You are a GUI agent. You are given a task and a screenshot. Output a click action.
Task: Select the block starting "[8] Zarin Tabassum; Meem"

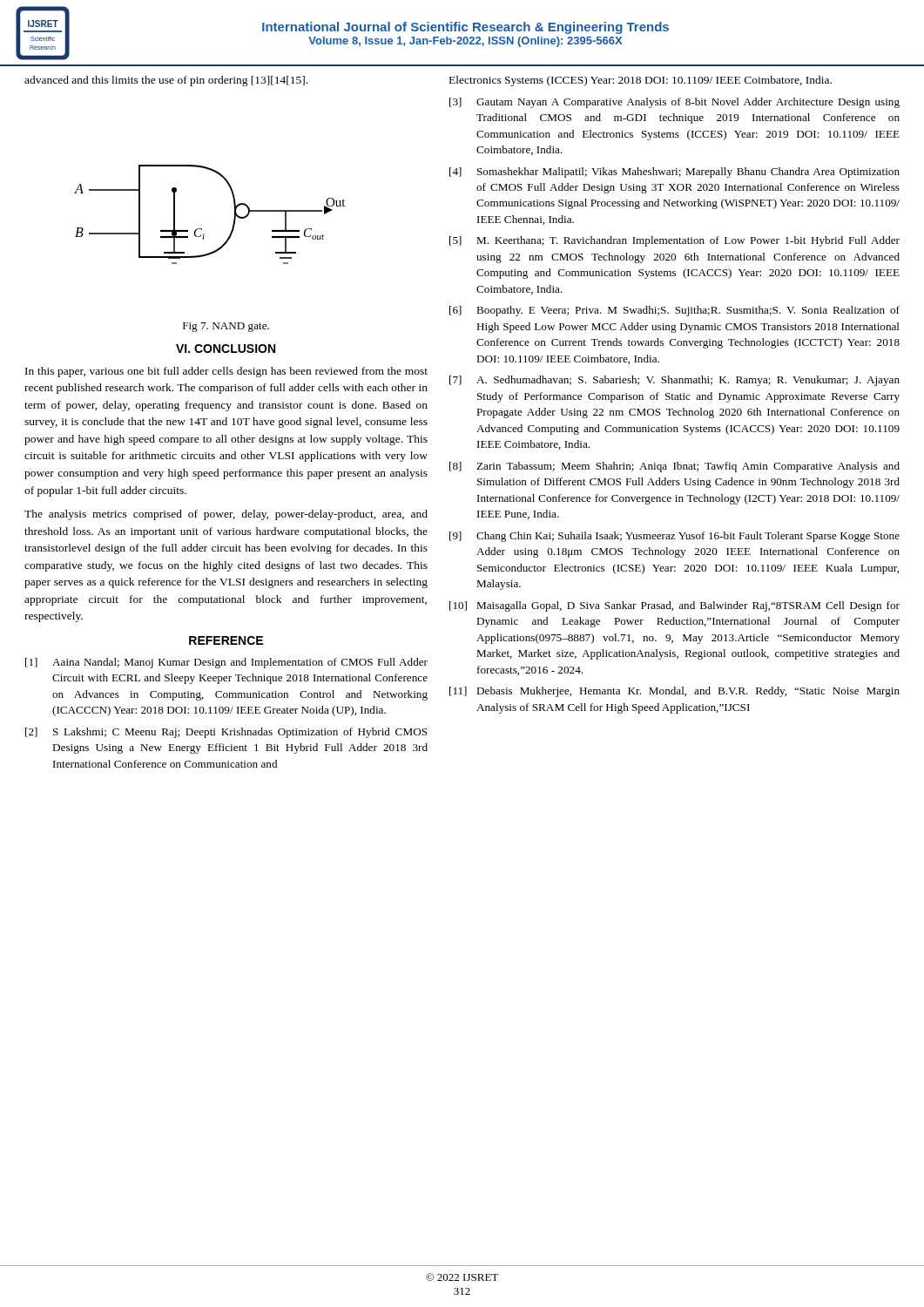pyautogui.click(x=674, y=490)
